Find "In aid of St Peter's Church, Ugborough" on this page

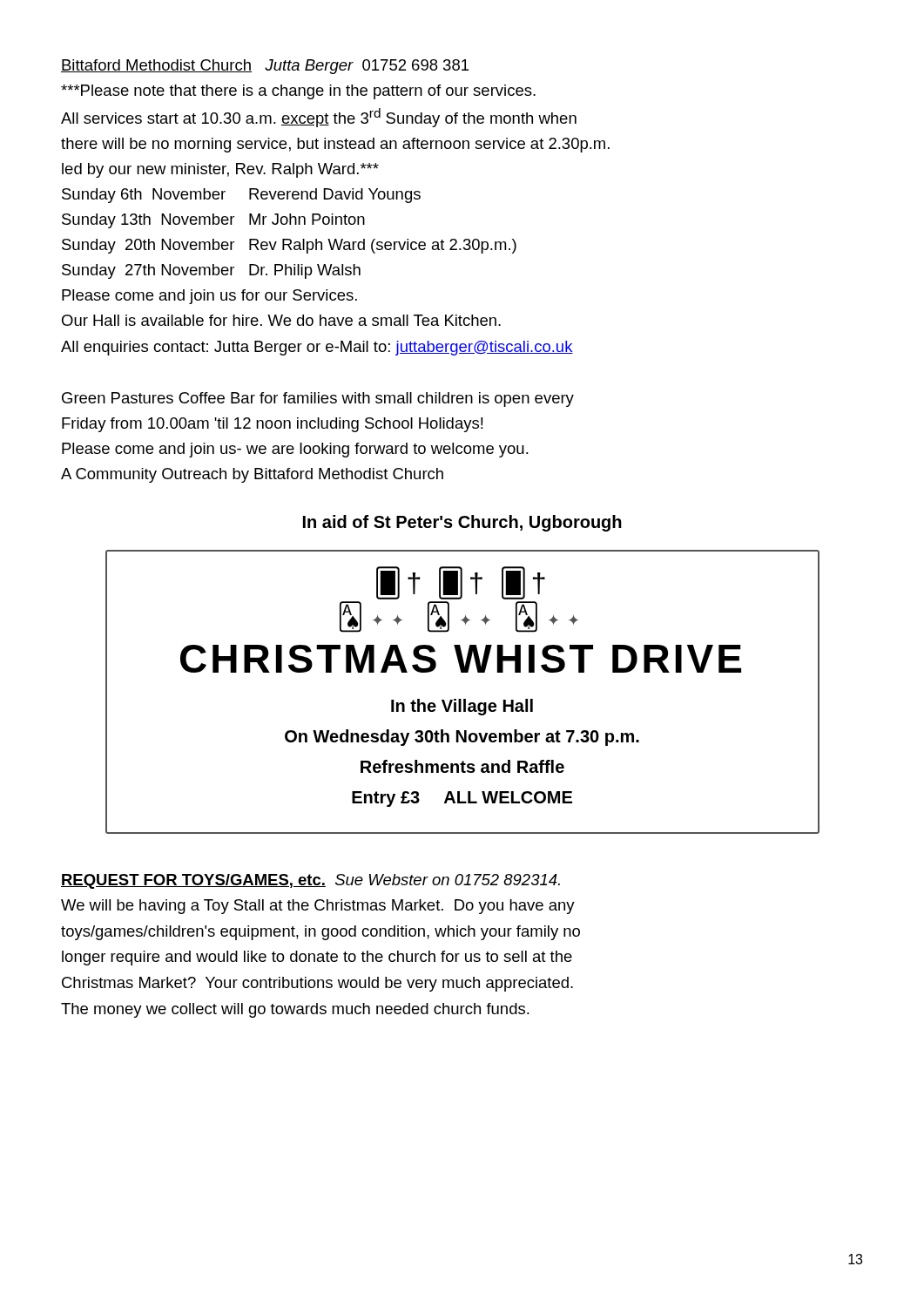tap(462, 522)
